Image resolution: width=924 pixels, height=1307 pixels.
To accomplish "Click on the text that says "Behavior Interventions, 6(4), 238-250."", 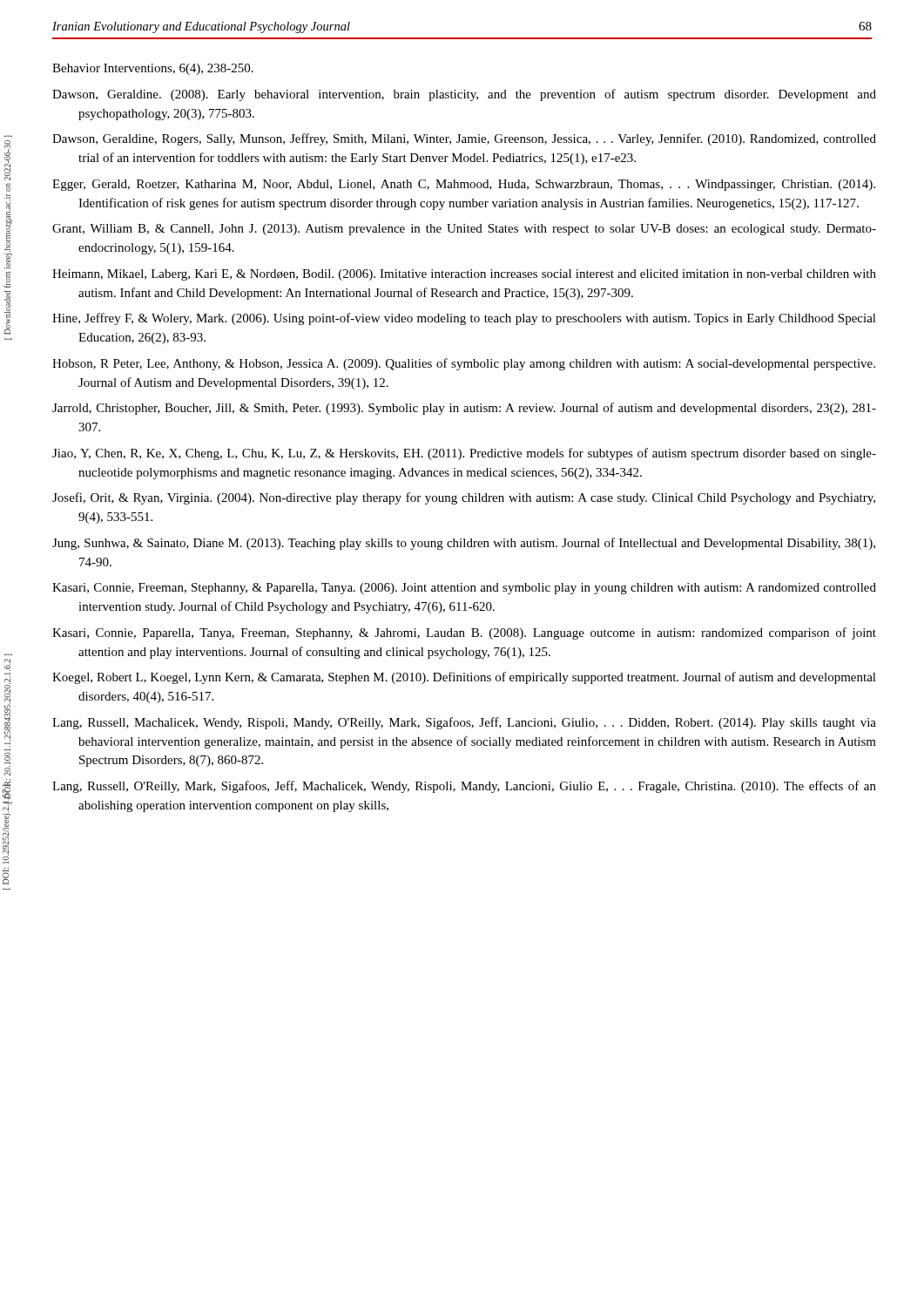I will [153, 68].
